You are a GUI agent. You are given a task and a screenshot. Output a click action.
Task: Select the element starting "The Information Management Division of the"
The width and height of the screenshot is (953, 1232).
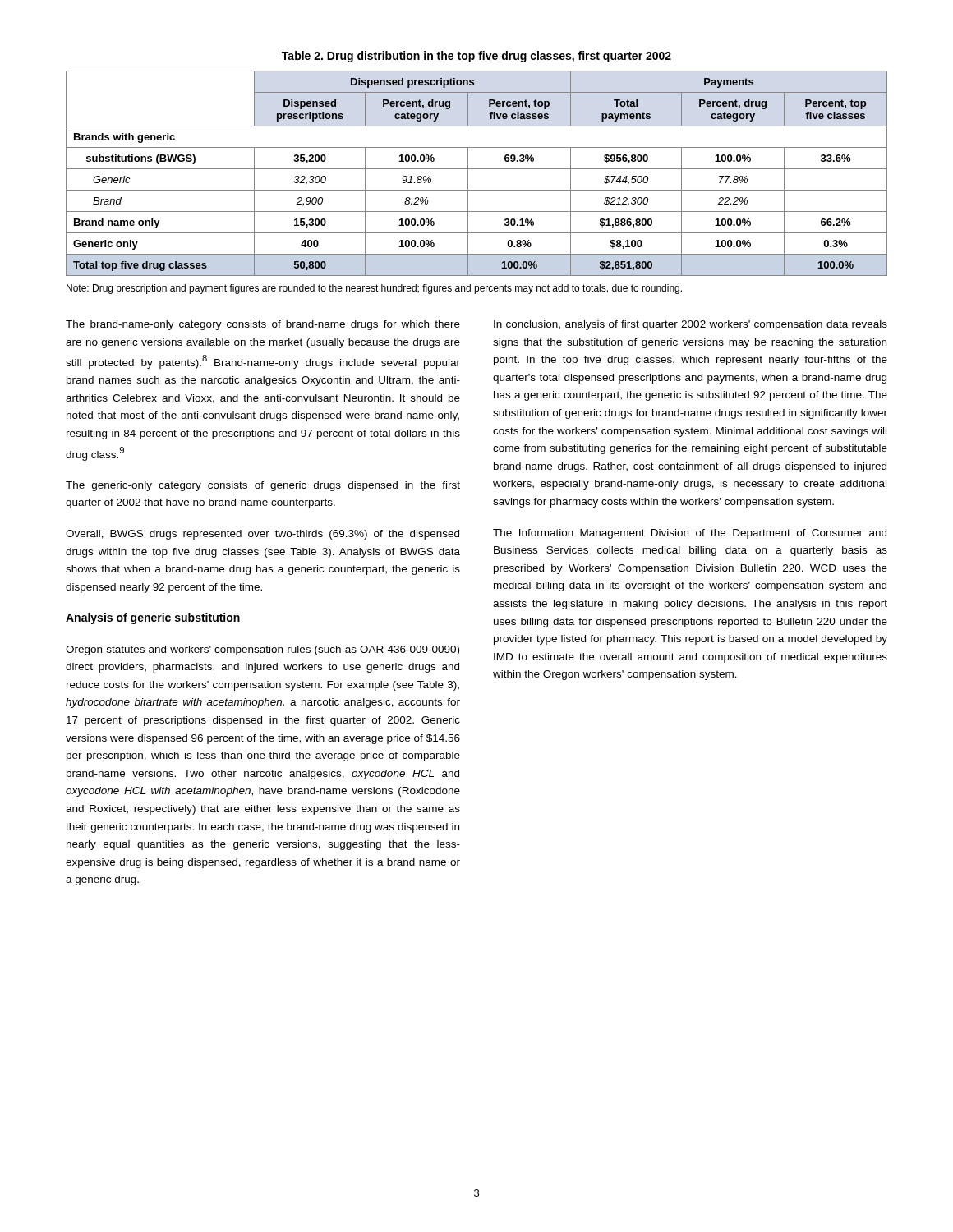click(690, 603)
